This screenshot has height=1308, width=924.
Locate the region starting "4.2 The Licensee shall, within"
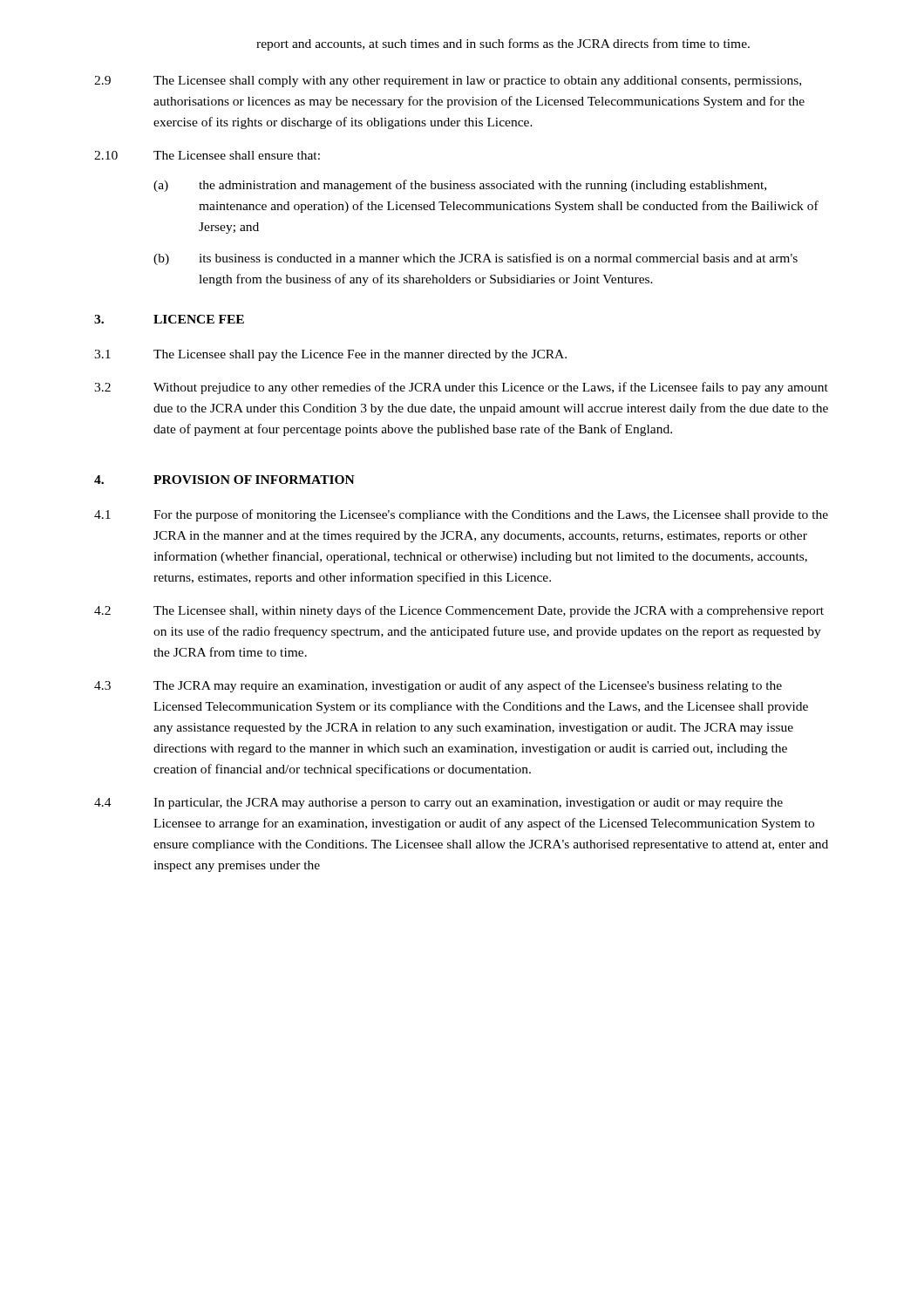coord(462,632)
